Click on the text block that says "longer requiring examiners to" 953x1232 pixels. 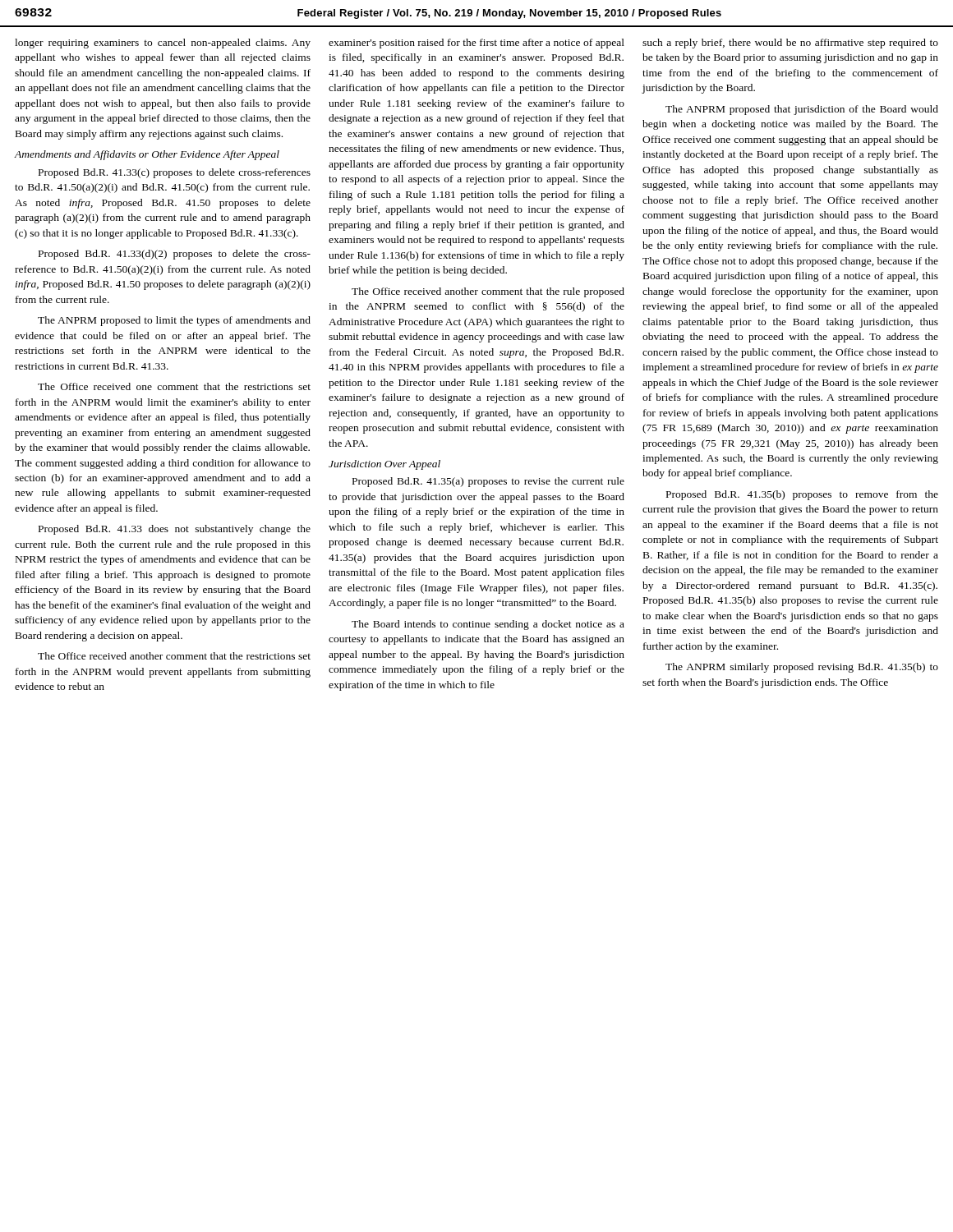tap(163, 88)
